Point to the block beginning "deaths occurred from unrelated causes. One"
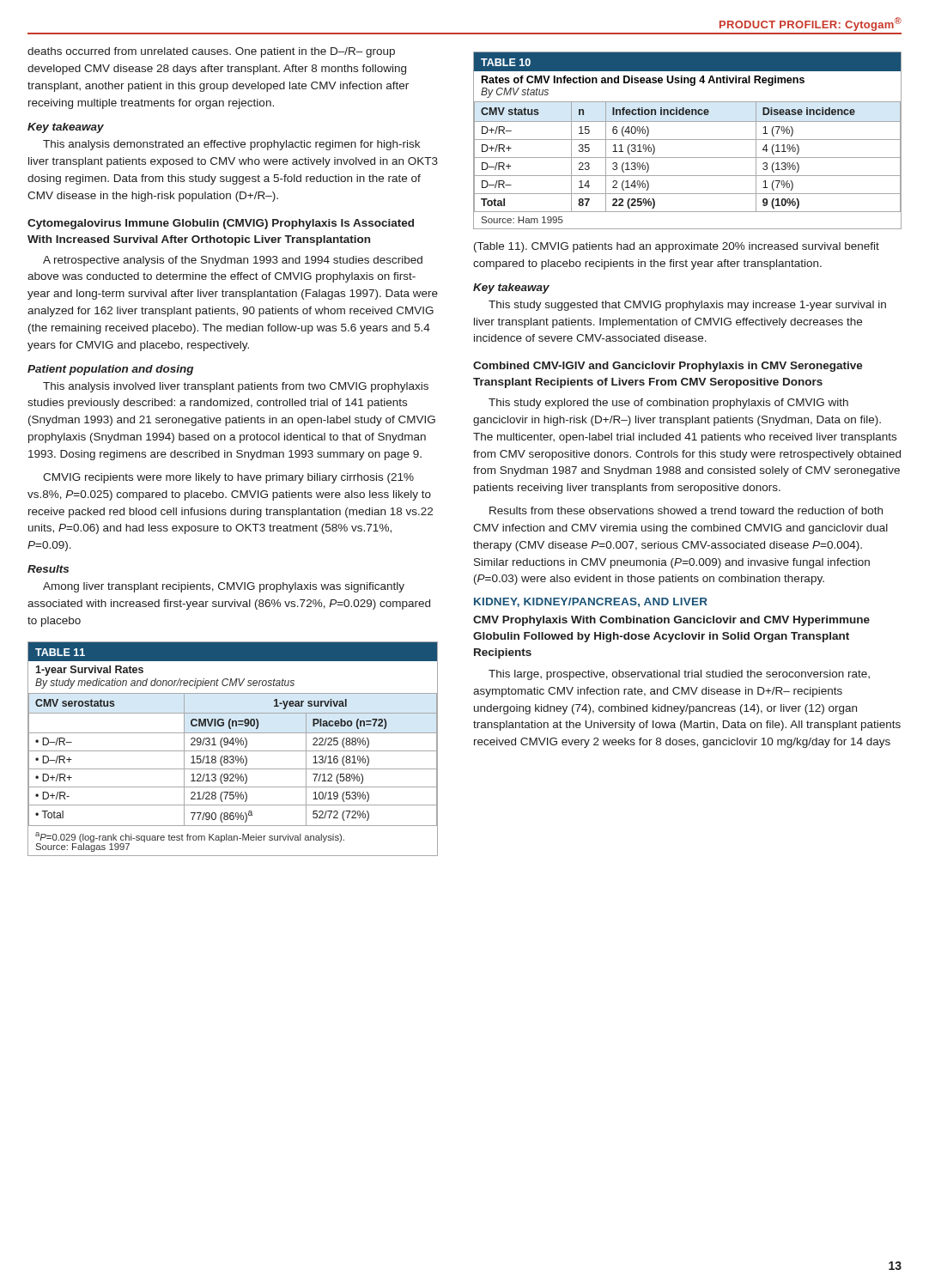 pos(233,77)
